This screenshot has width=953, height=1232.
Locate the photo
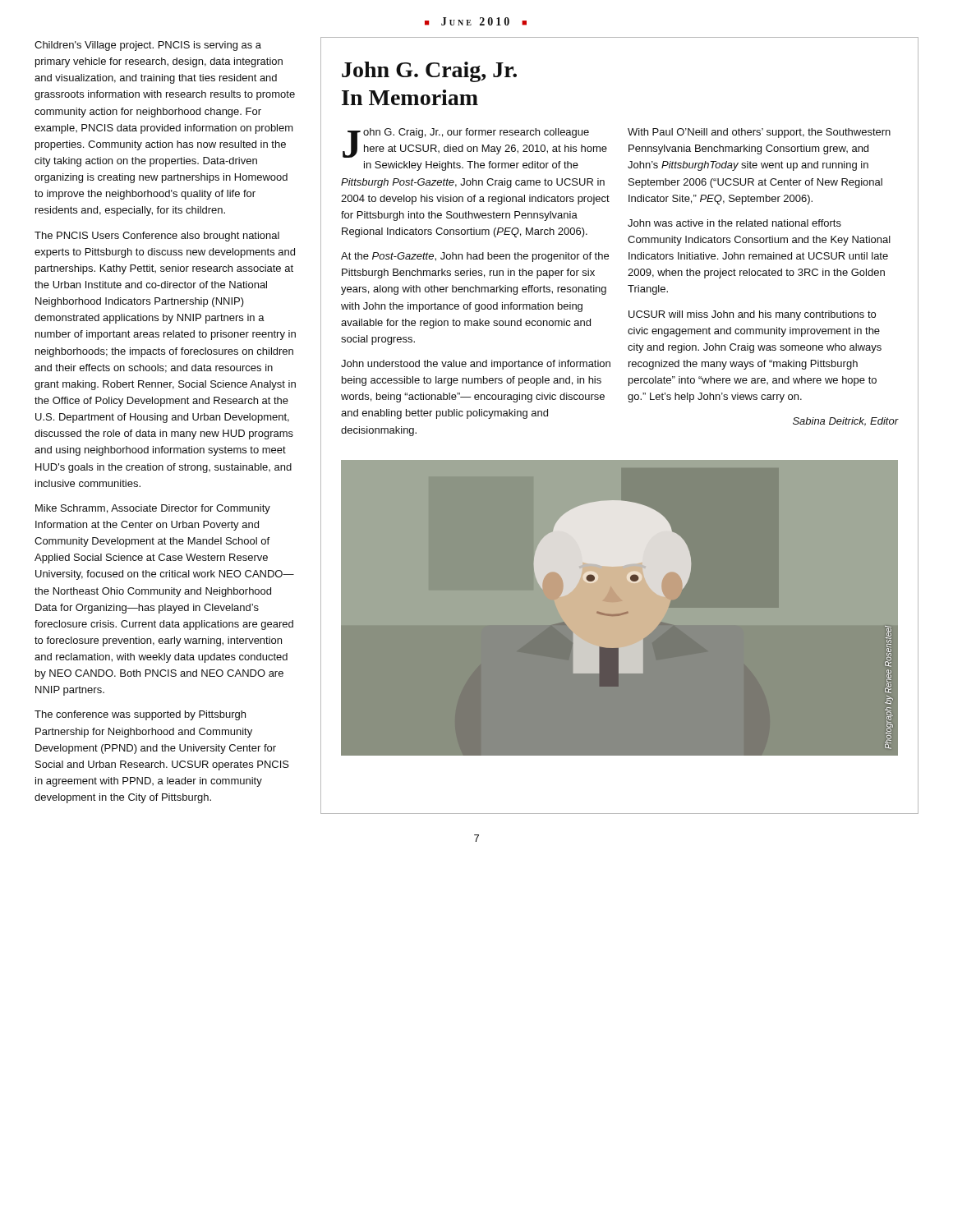pos(619,607)
